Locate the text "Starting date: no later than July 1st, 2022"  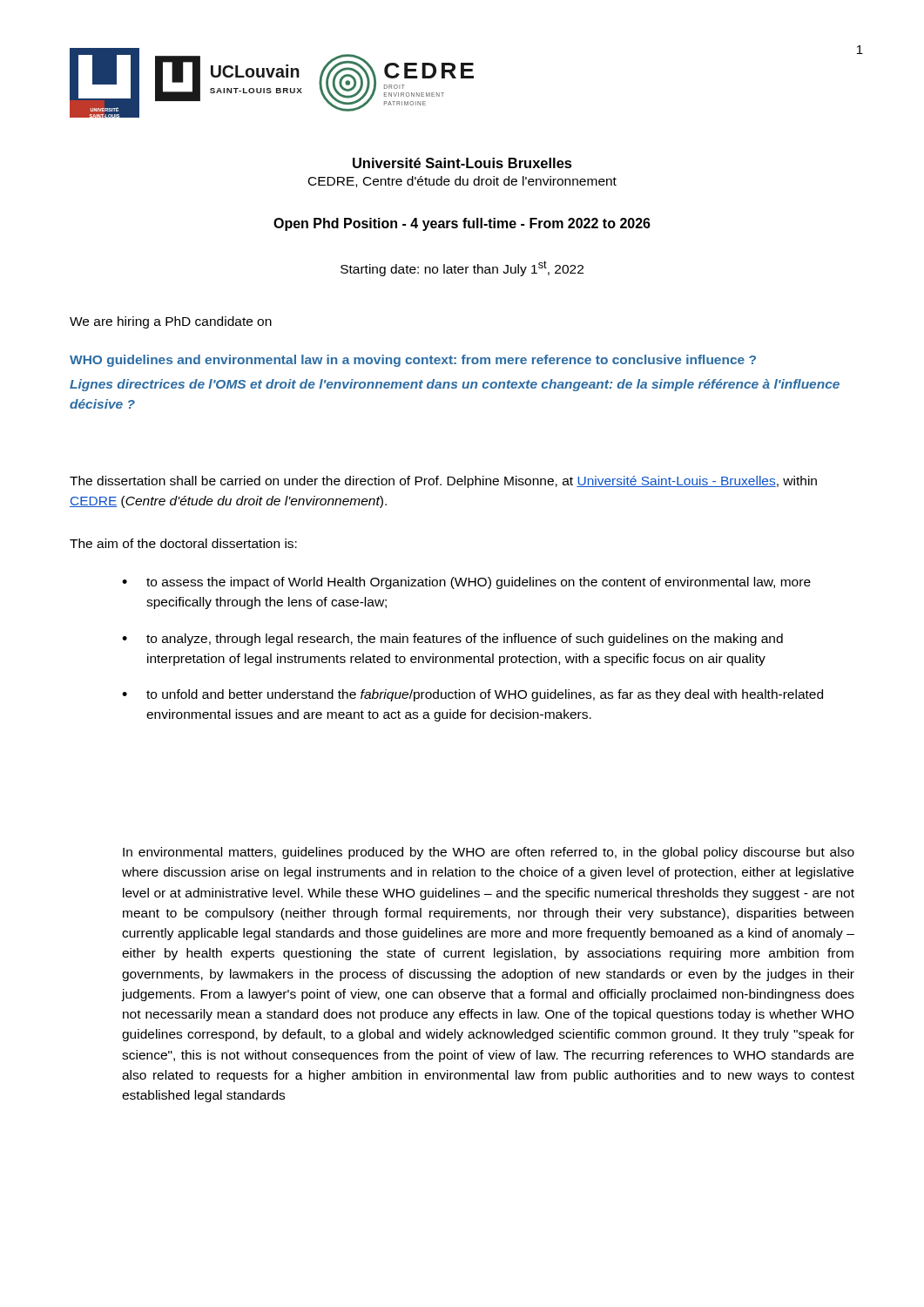[x=462, y=267]
